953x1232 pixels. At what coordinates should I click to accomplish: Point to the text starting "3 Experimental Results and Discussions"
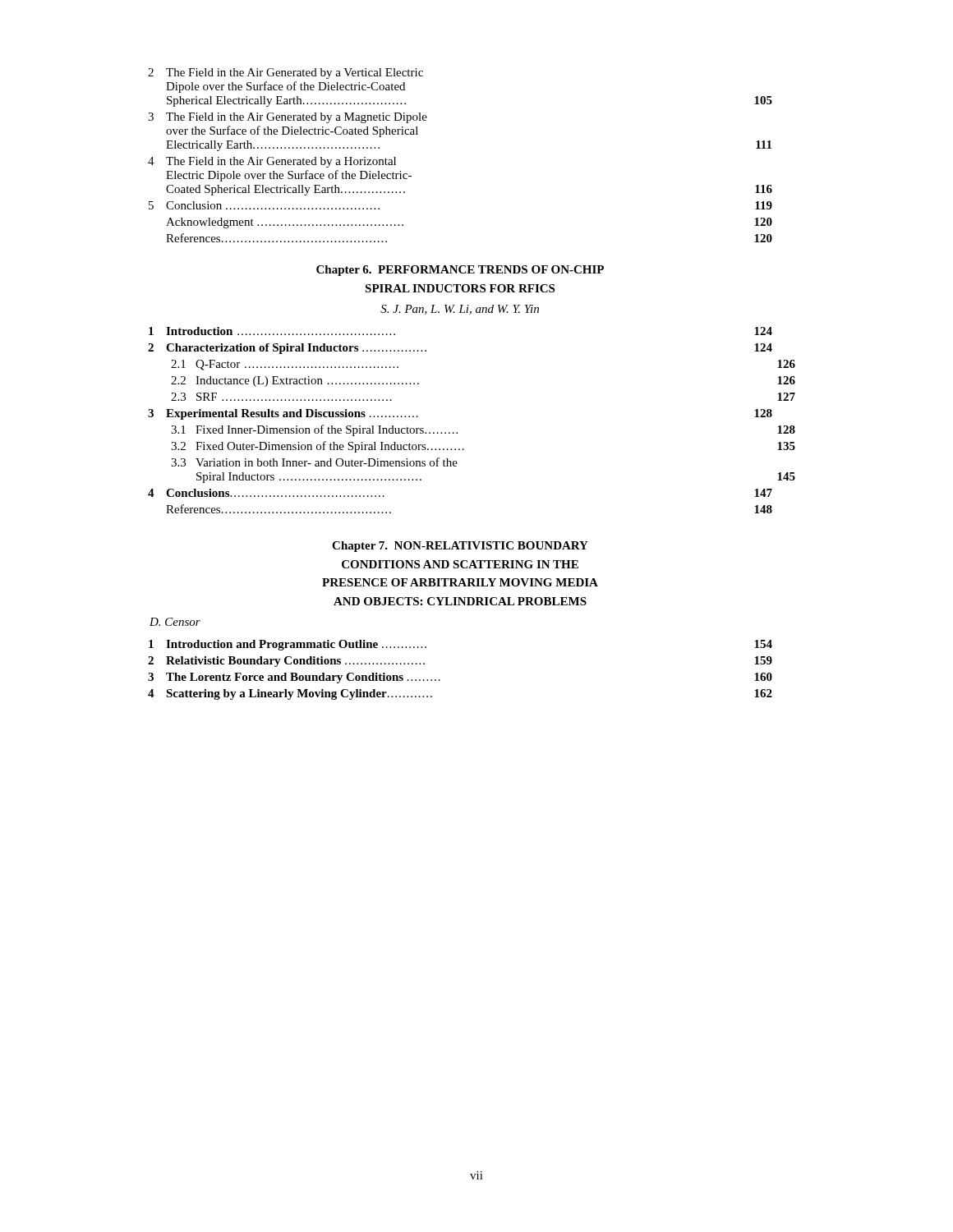(269, 414)
